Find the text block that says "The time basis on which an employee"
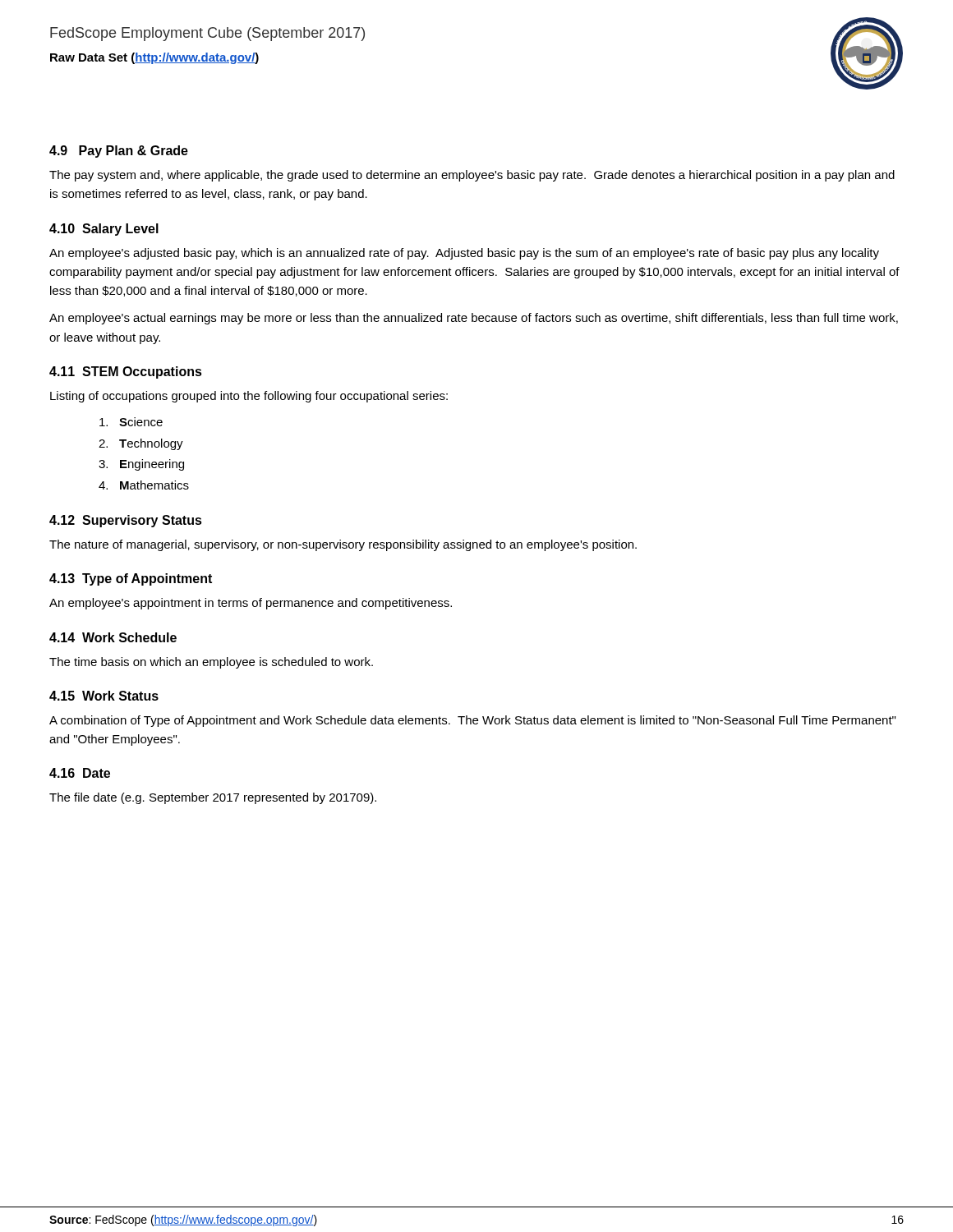 point(212,661)
